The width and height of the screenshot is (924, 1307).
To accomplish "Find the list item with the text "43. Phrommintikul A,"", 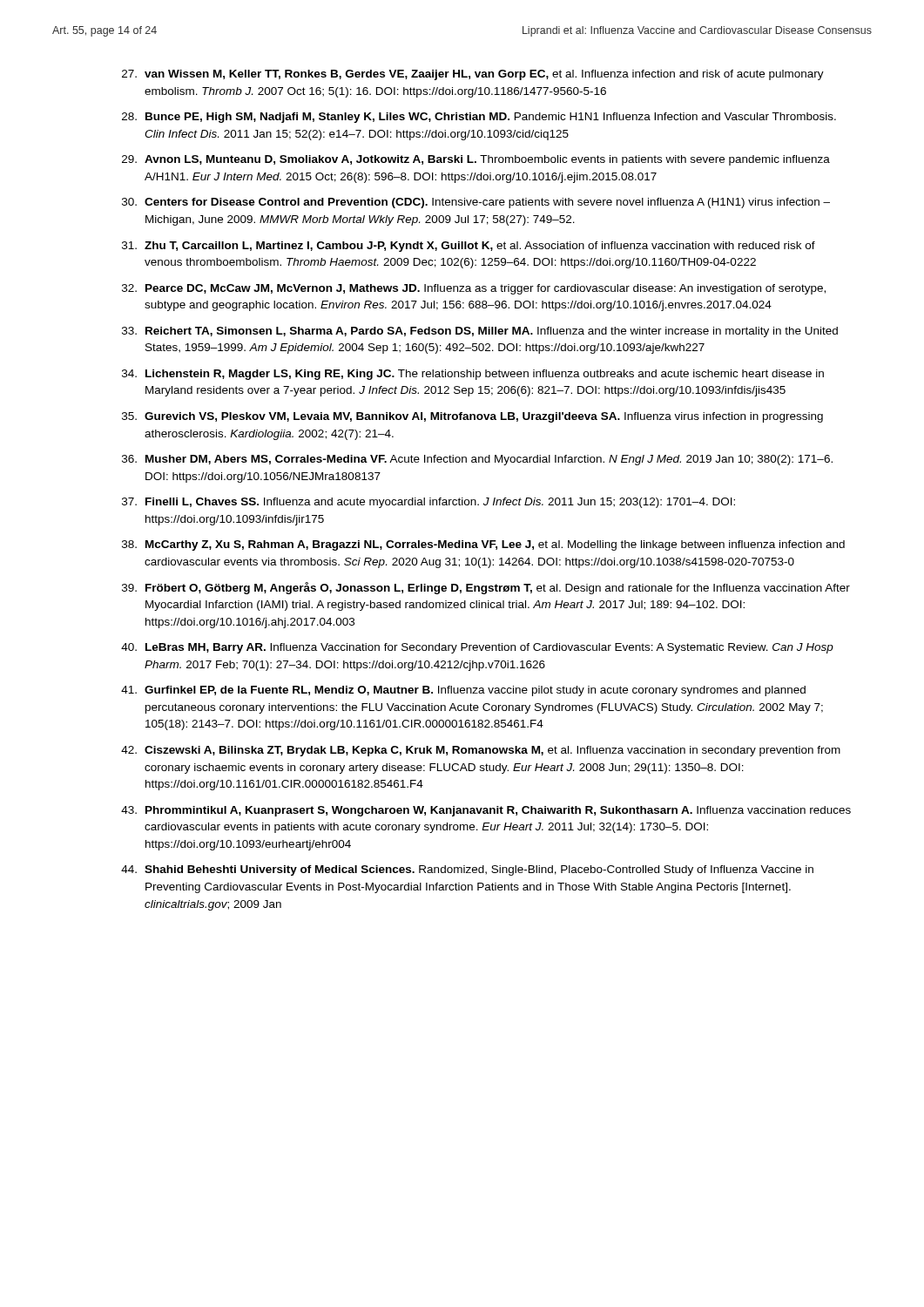I will pyautogui.click(x=479, y=827).
